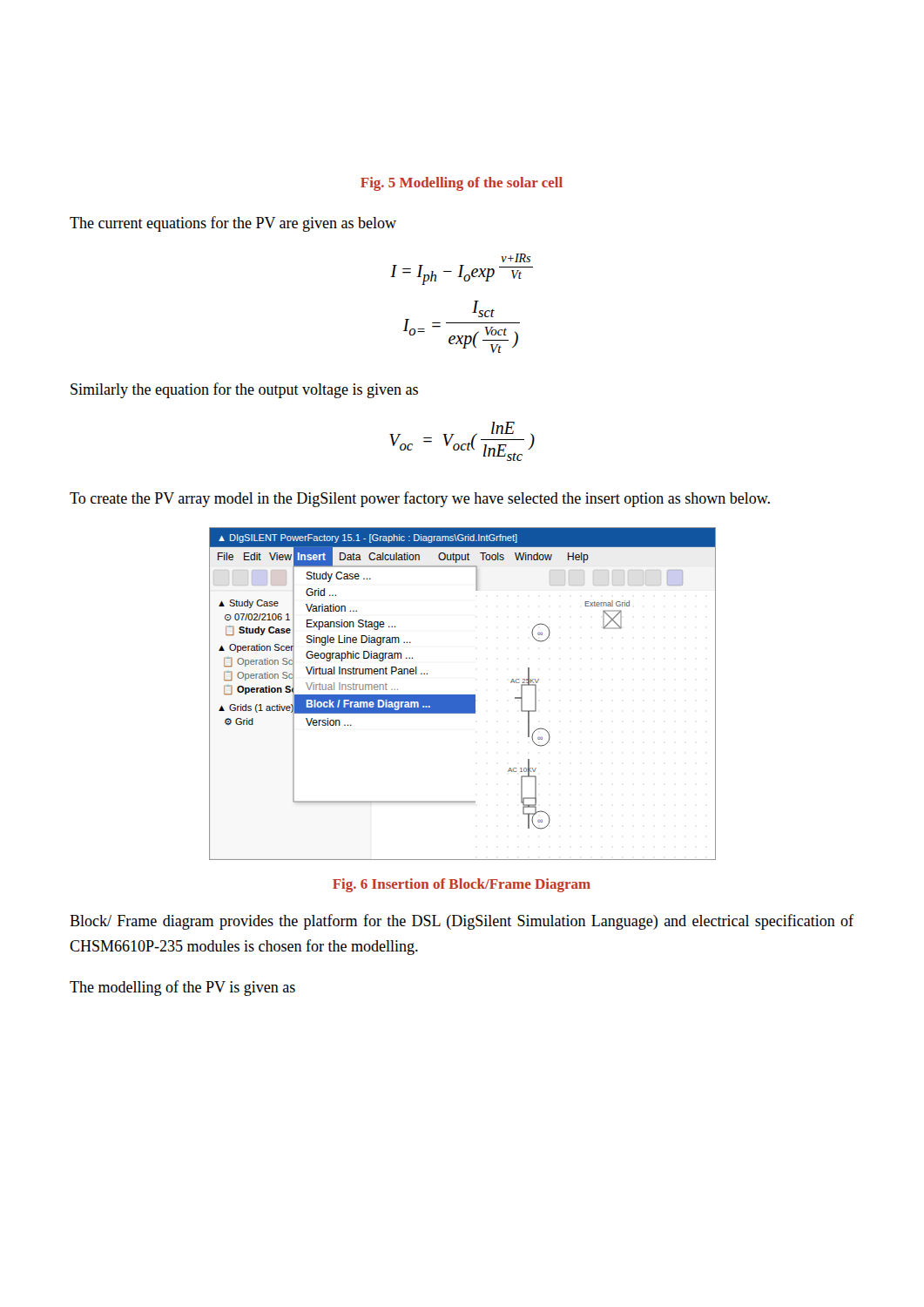924x1307 pixels.
Task: Find the text starting "Similarly the equation for"
Action: pyautogui.click(x=244, y=390)
